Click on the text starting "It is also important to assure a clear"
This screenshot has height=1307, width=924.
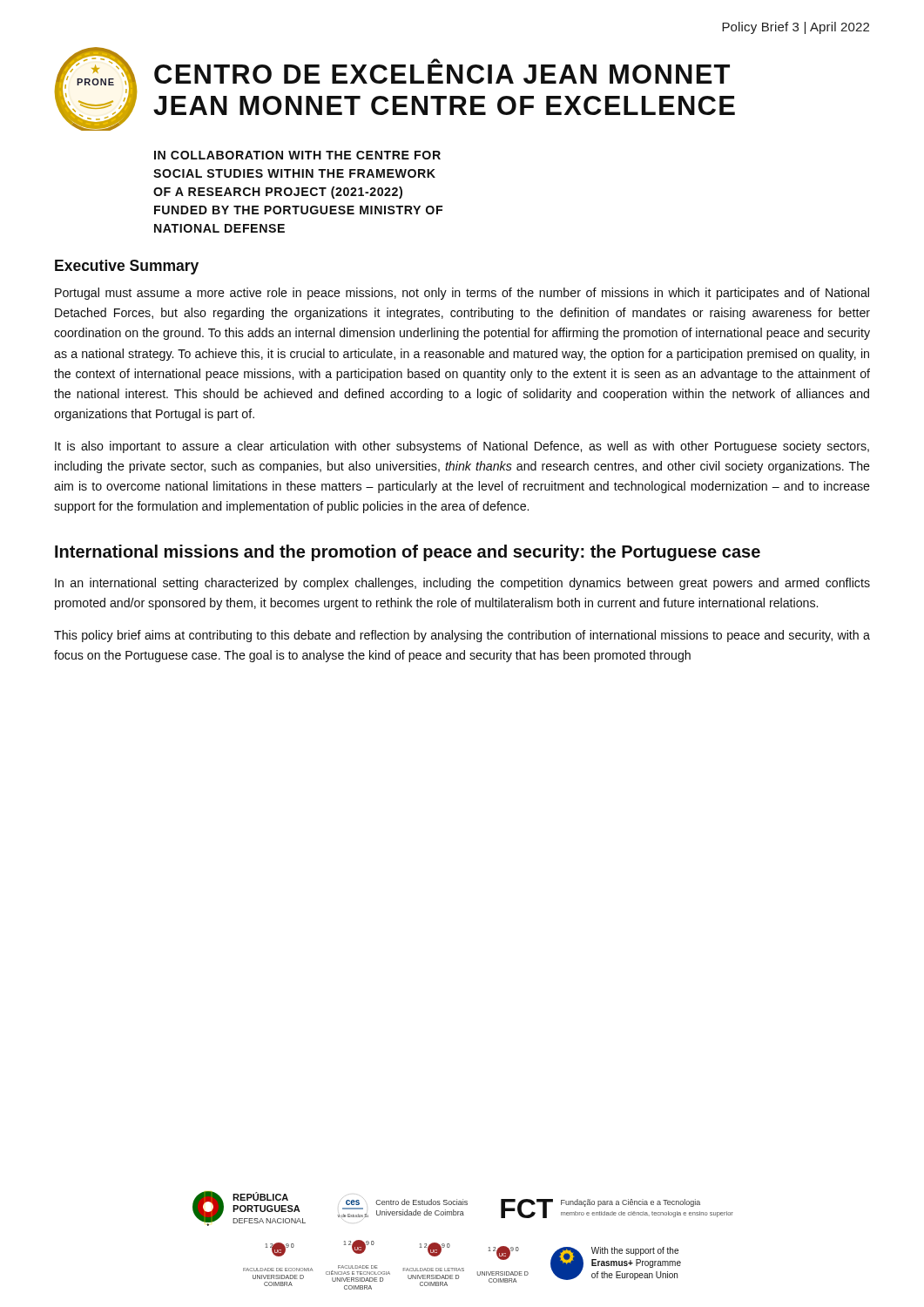tap(462, 476)
